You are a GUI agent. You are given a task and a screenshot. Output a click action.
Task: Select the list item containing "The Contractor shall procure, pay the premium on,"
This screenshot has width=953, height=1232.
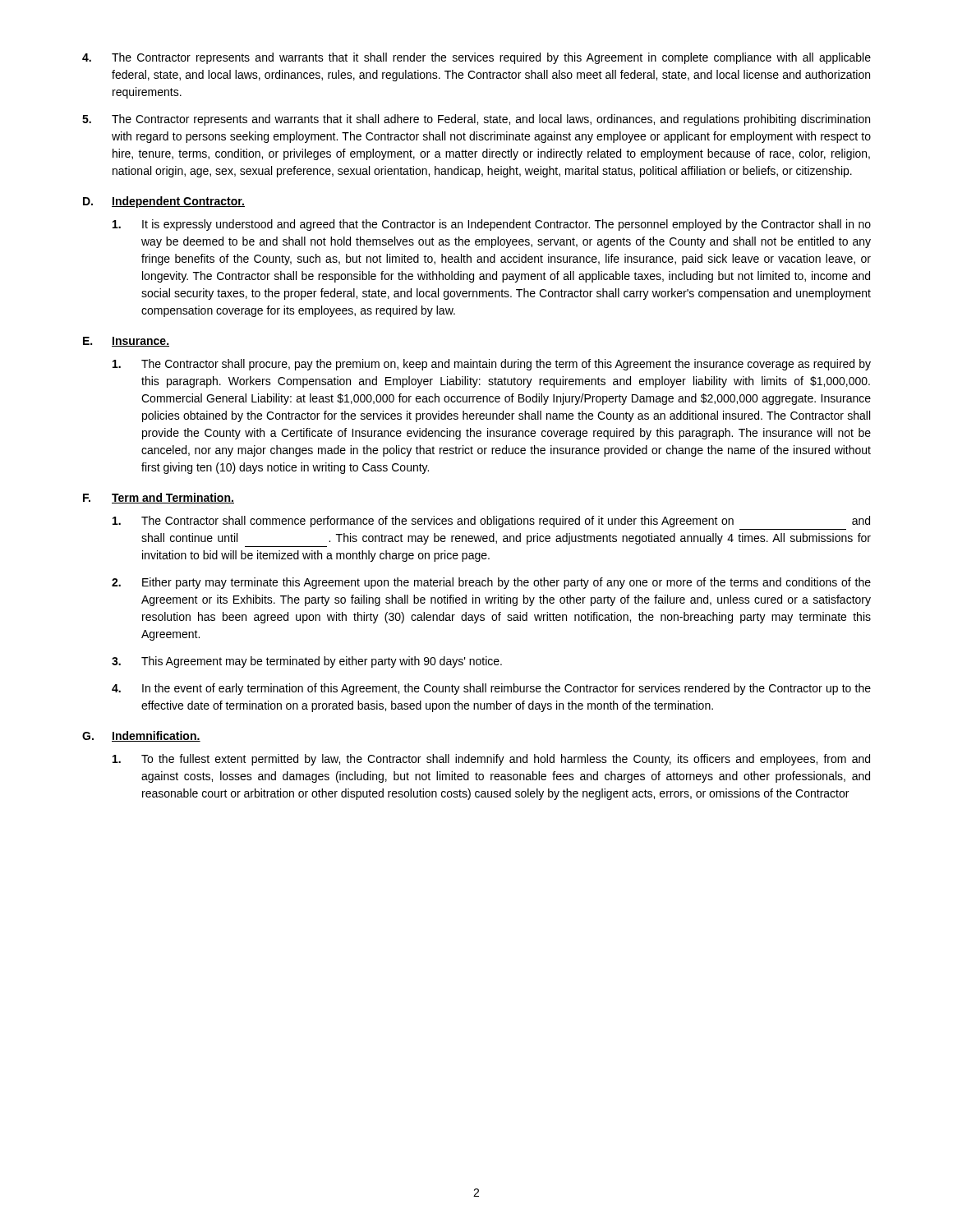[491, 416]
